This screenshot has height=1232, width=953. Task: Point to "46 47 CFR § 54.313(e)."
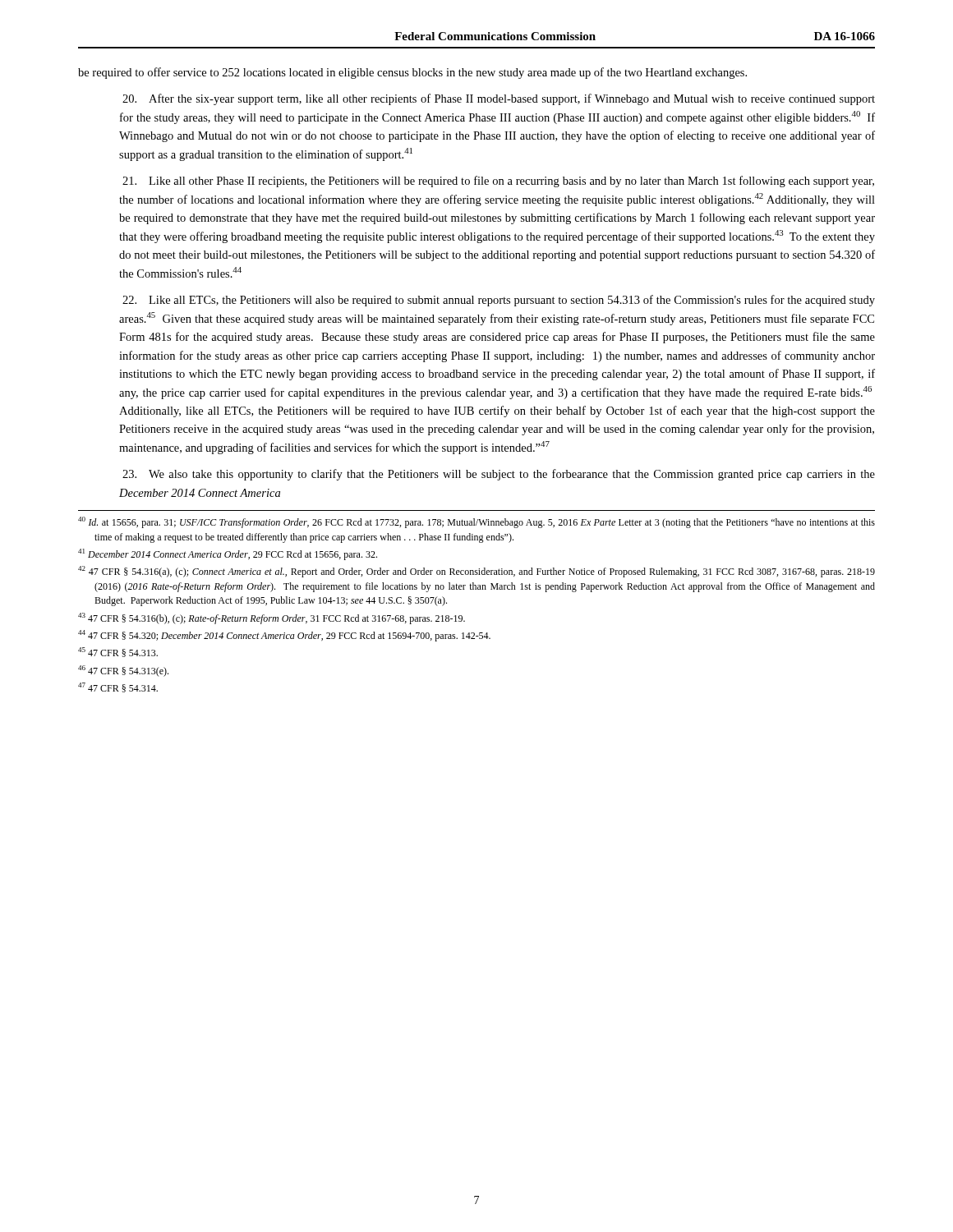click(x=124, y=670)
